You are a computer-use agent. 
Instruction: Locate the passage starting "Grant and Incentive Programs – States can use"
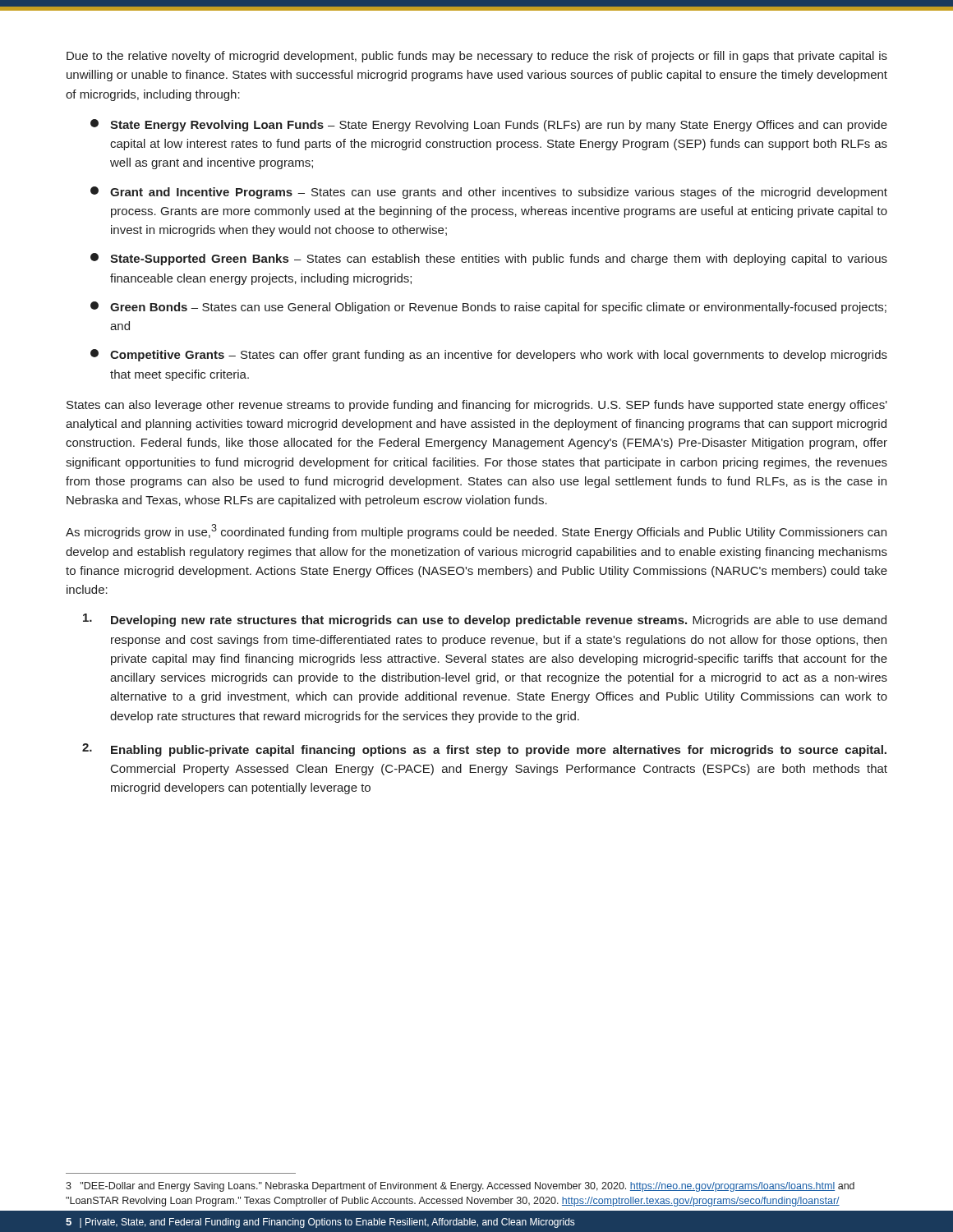(489, 211)
